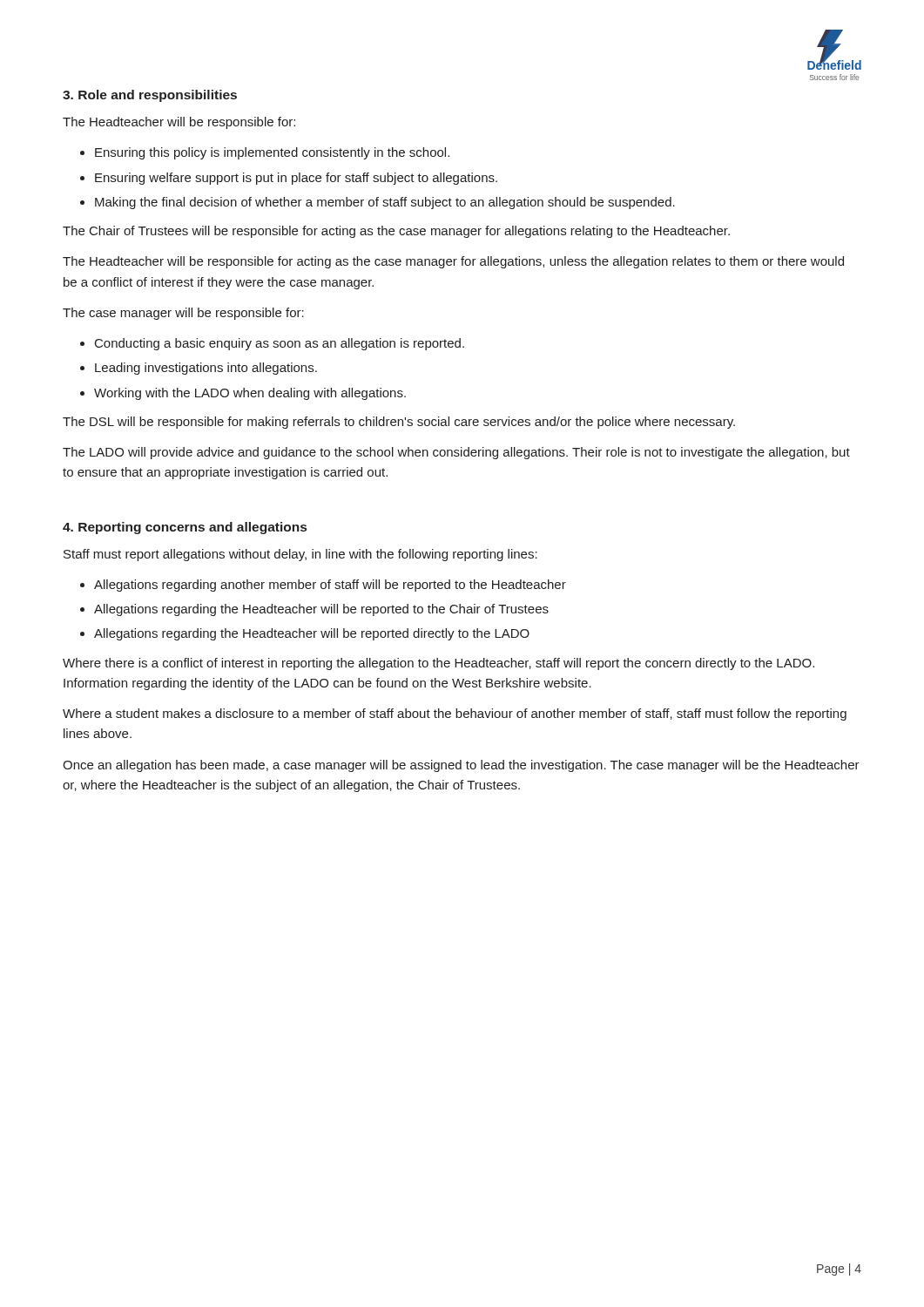Click on the block starting "The LADO will provide advice and"
Screen dimensions: 1307x924
456,462
